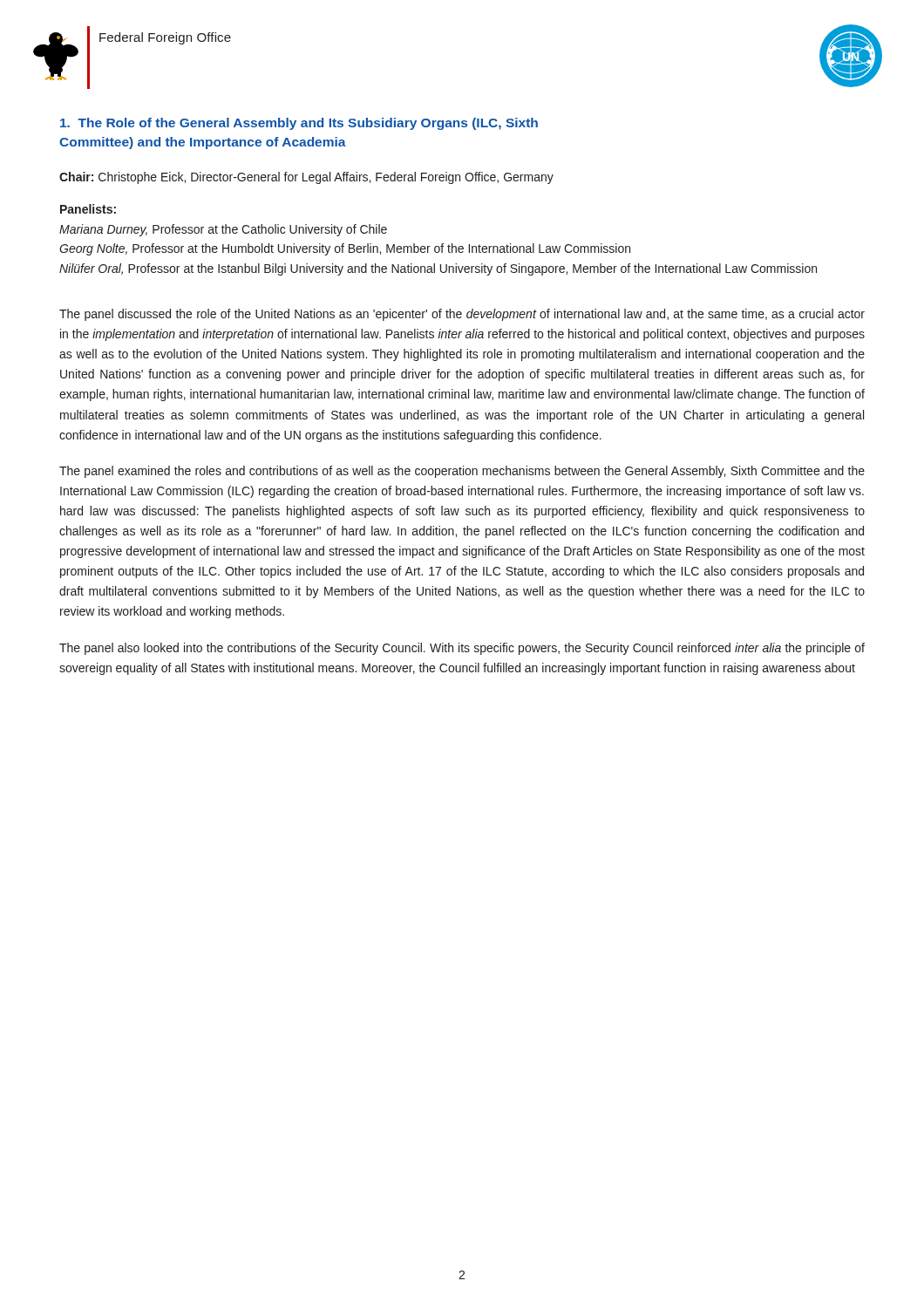Screen dimensions: 1308x924
Task: Point to the block starting "Chair: Christophe Eick, Director-General for Legal"
Action: 306,177
